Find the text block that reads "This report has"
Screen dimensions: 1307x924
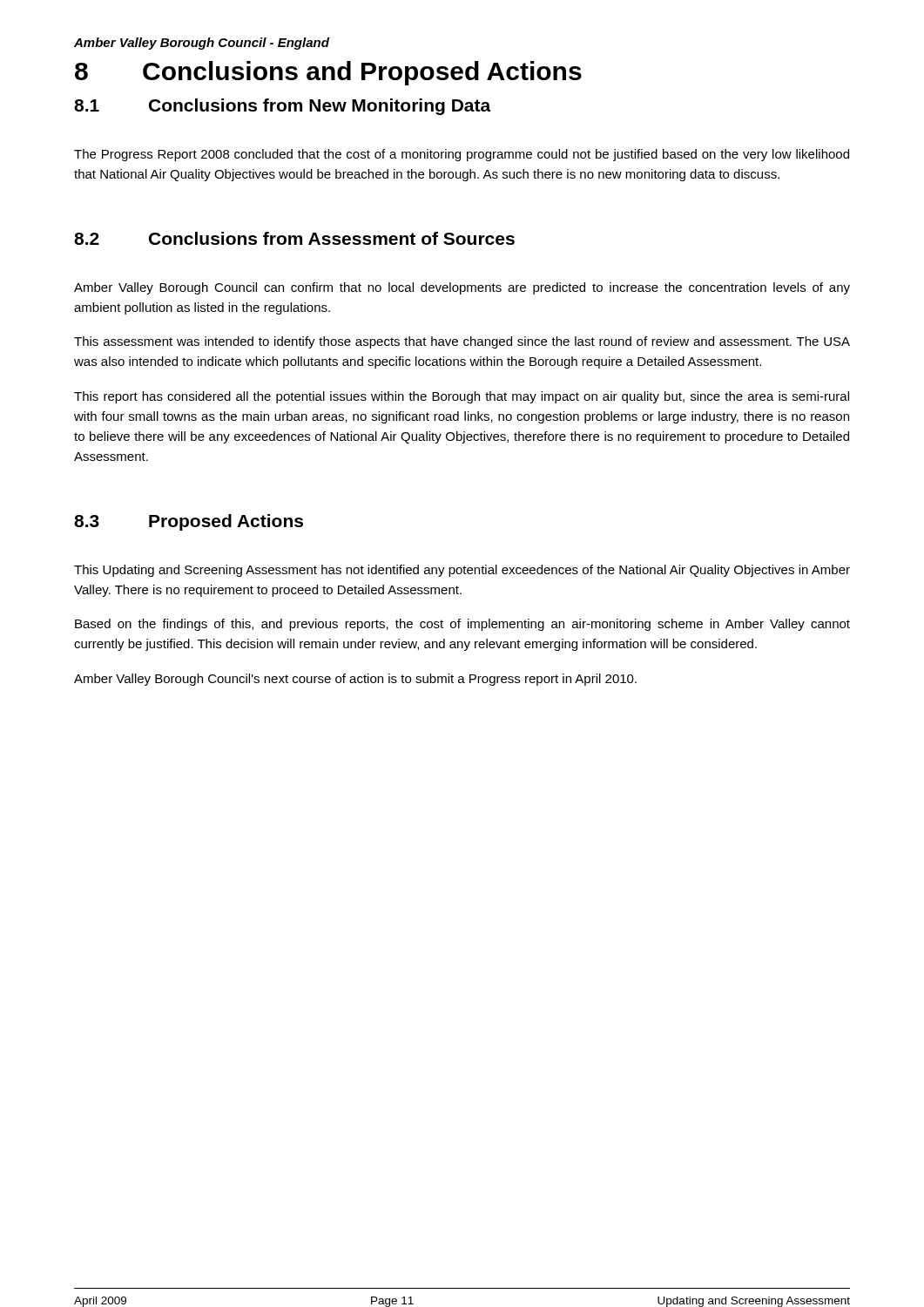pyautogui.click(x=462, y=426)
